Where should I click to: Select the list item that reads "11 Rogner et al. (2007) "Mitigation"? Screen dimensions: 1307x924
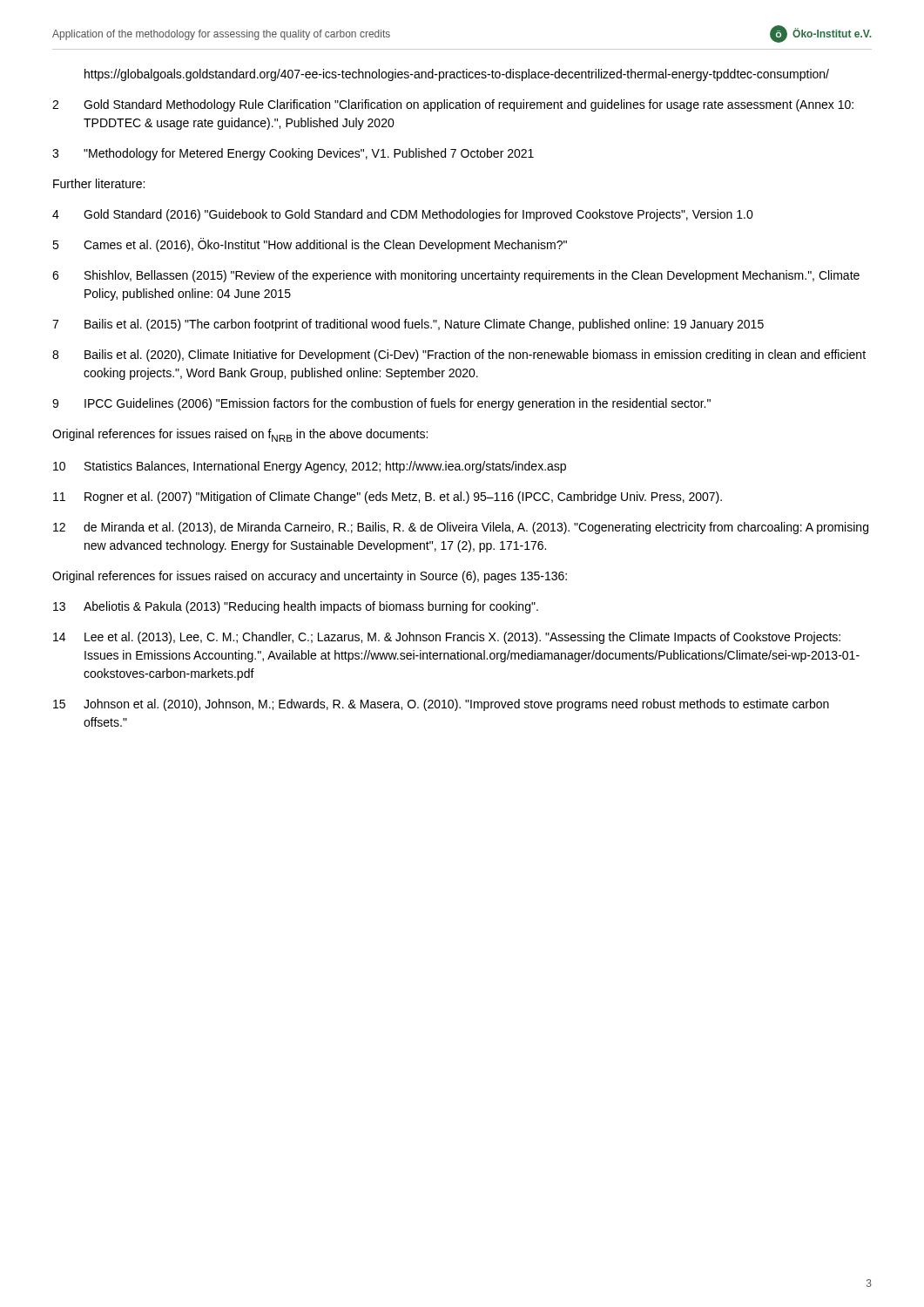[x=462, y=497]
